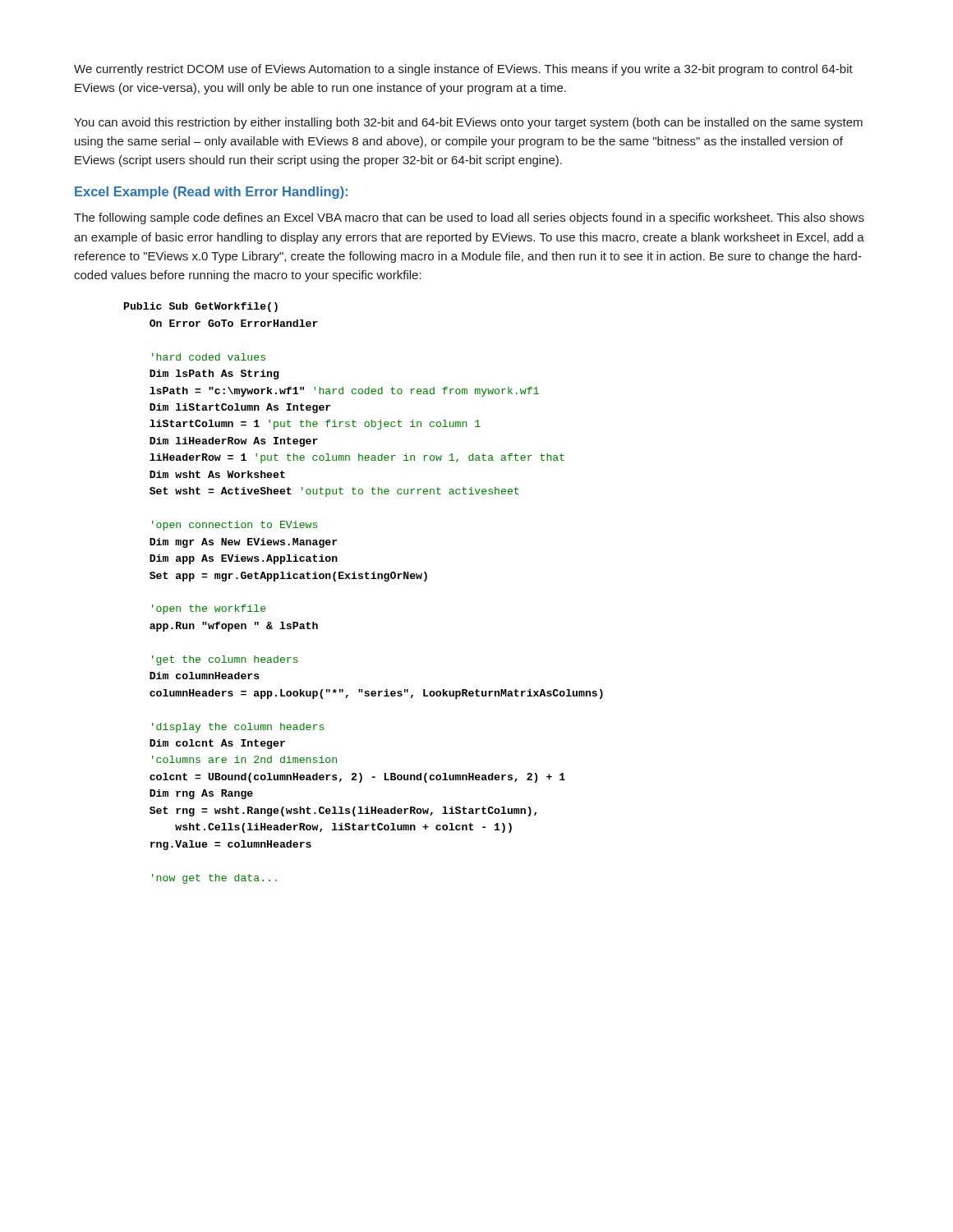Point to the block beginning "The following sample code defines an"
This screenshot has width=953, height=1232.
click(469, 246)
